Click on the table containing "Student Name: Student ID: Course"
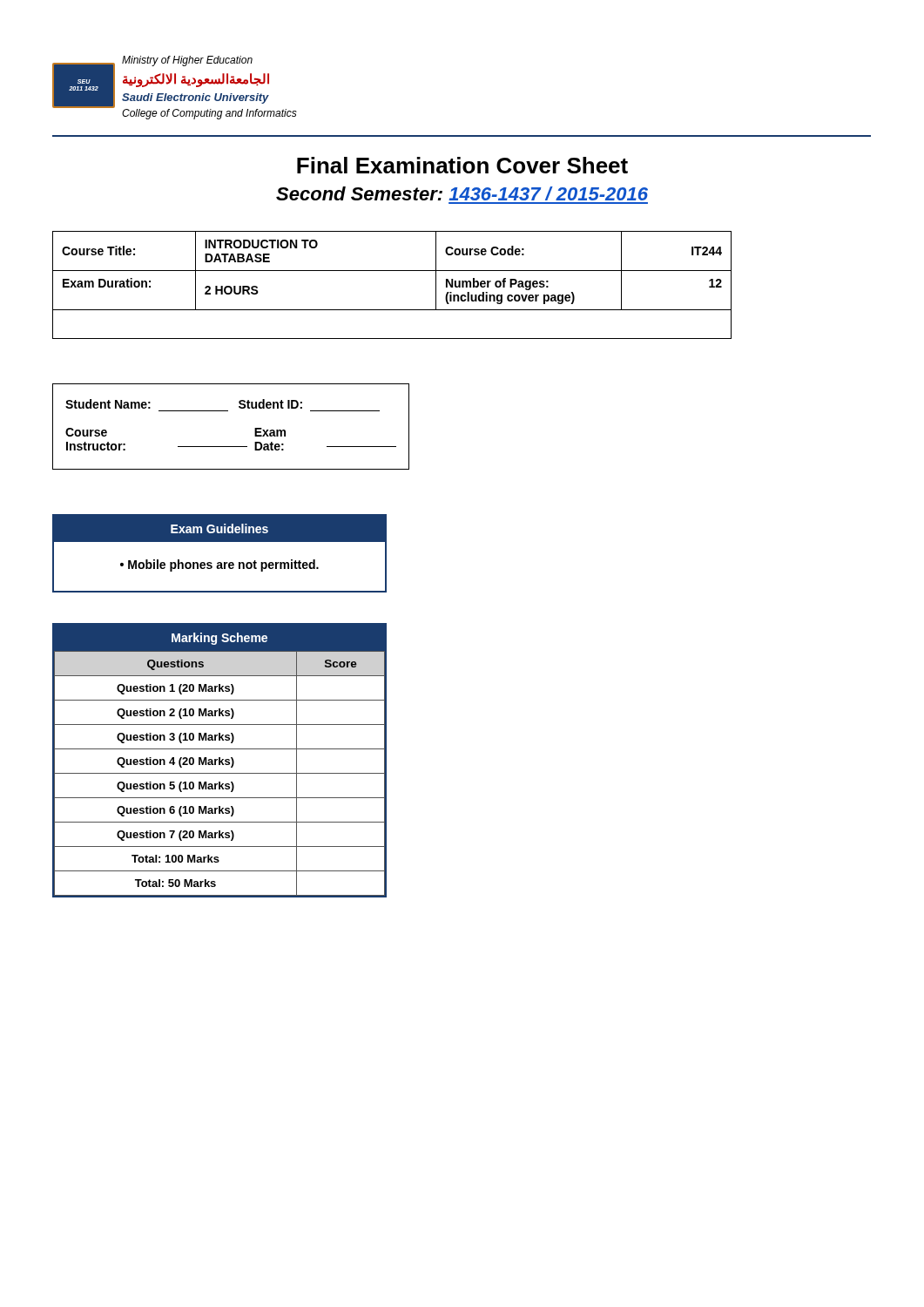Screen dimensions: 1307x924 tap(231, 426)
